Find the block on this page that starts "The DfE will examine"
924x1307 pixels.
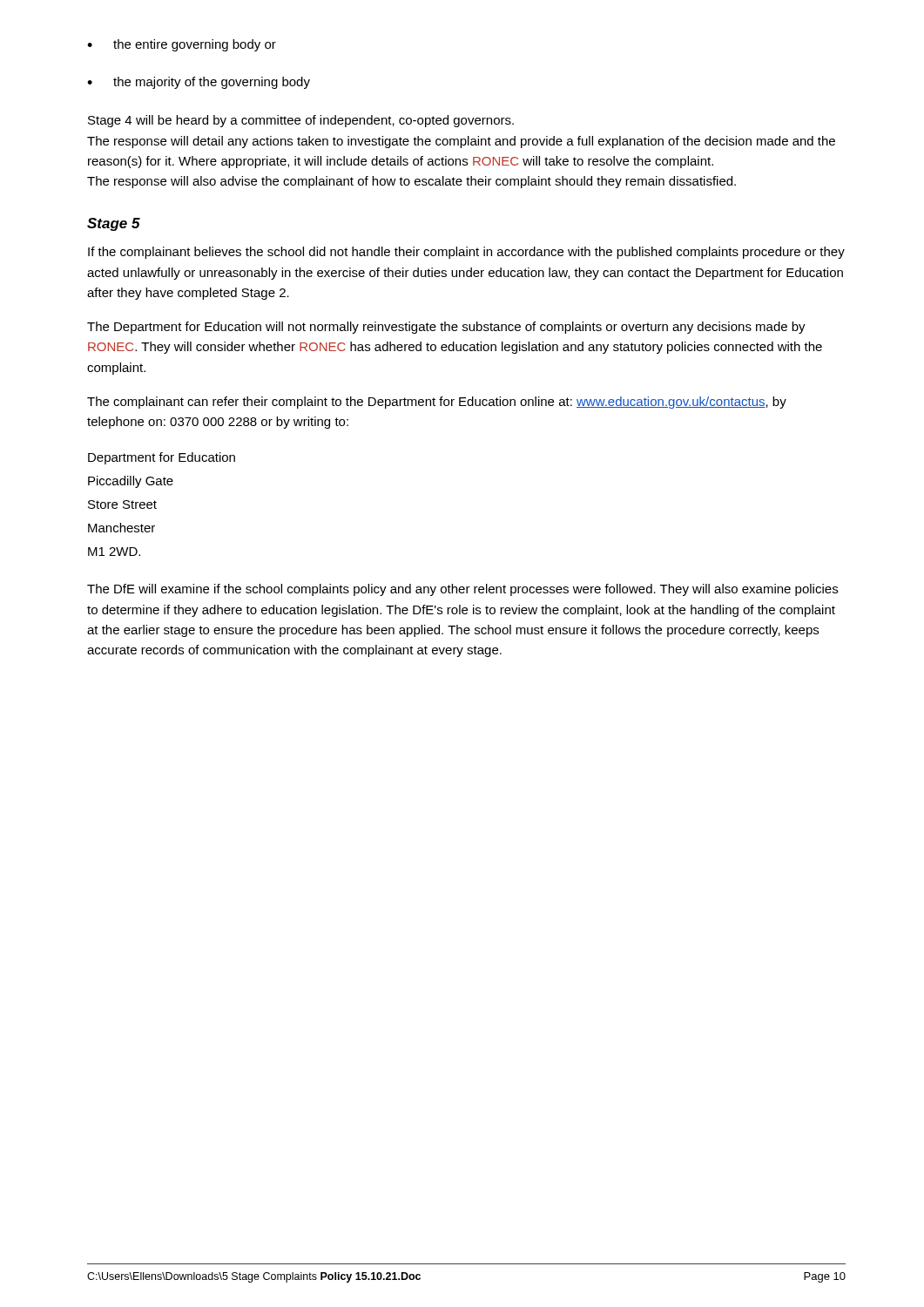[x=463, y=619]
